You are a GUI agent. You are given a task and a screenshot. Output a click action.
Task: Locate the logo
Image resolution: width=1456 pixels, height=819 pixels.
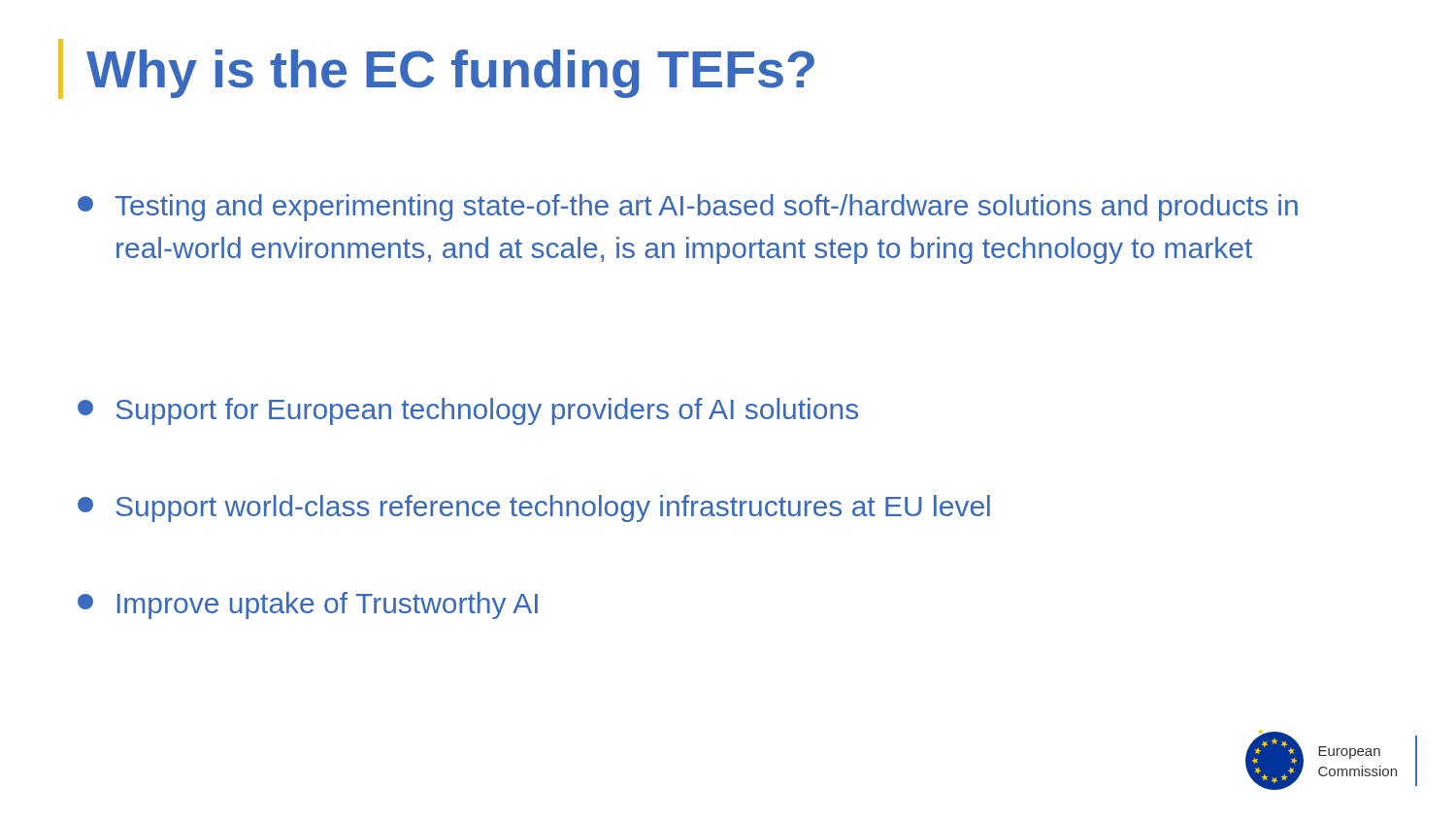pos(1330,761)
